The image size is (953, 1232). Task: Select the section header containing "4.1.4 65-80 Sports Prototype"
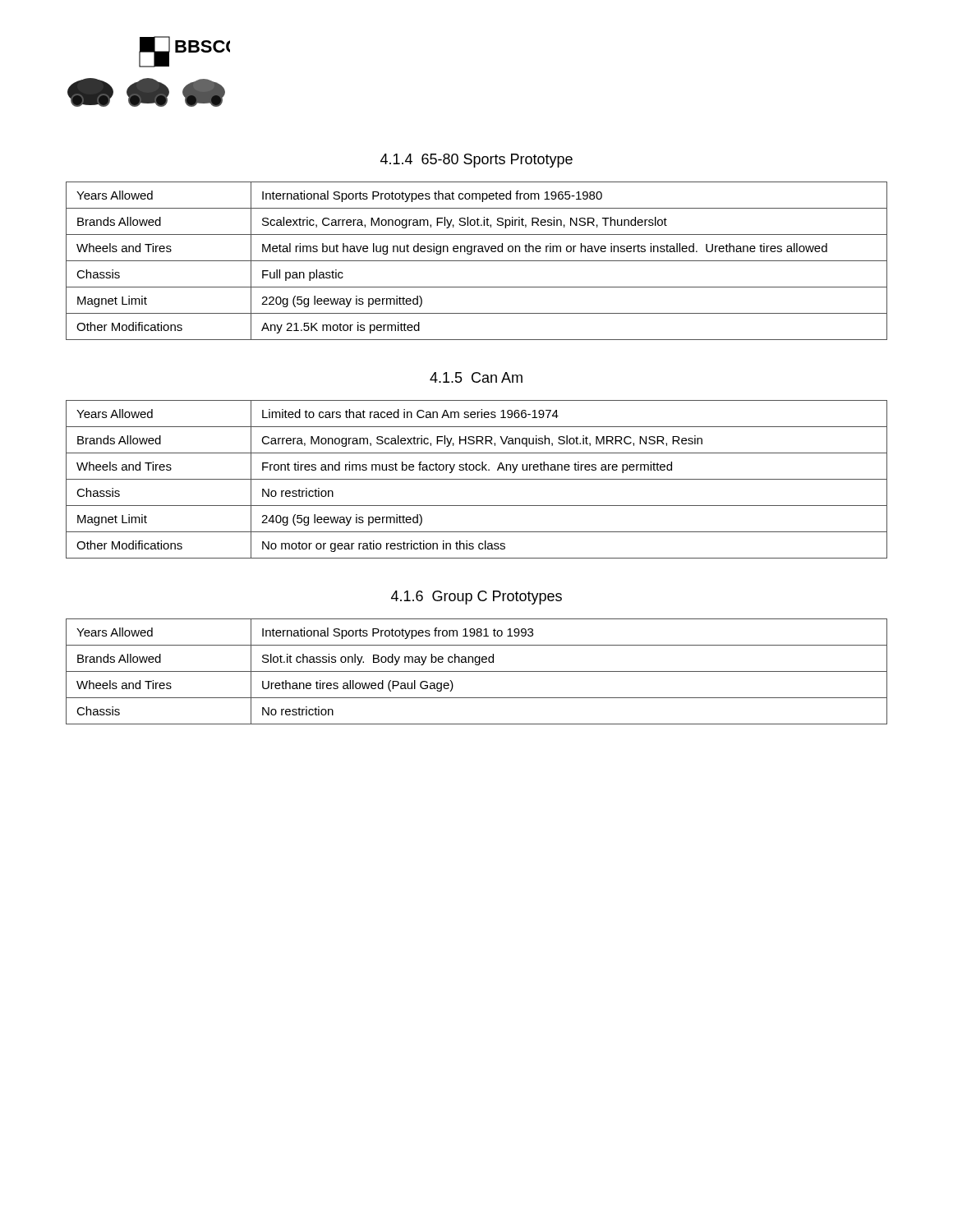pos(476,159)
